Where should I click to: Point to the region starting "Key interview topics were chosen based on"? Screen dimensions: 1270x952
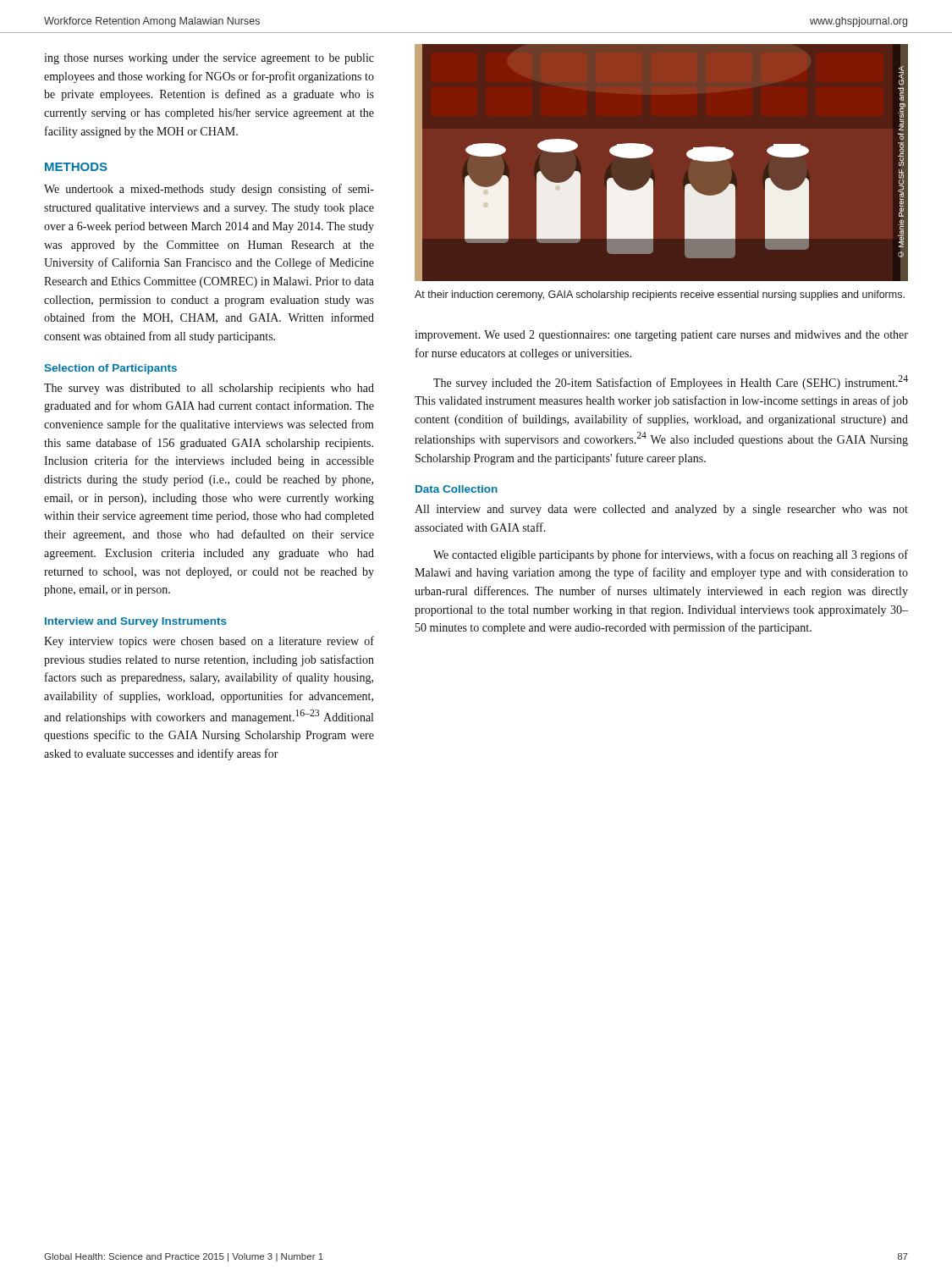point(209,697)
